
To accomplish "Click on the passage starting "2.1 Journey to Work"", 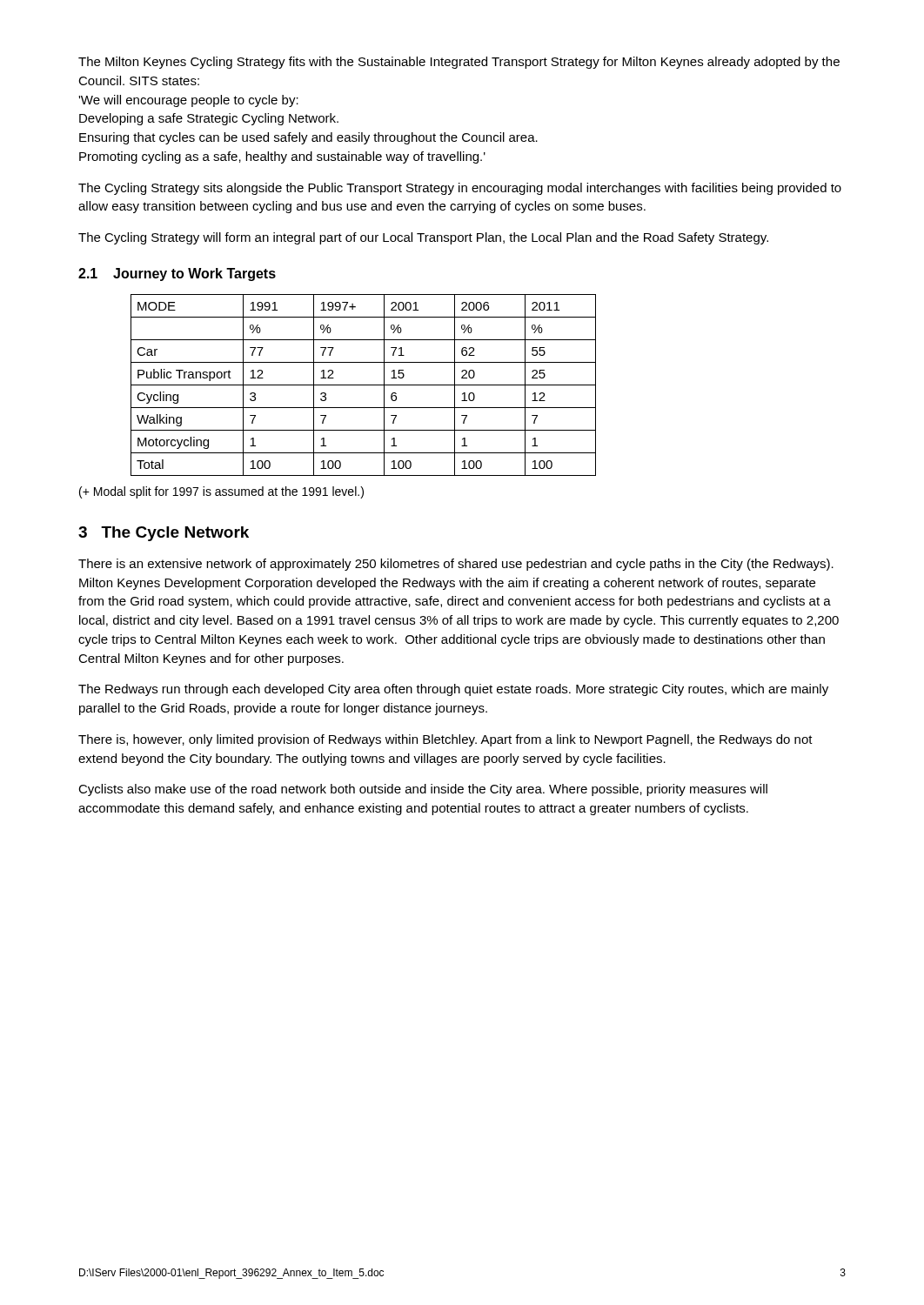I will 177,273.
